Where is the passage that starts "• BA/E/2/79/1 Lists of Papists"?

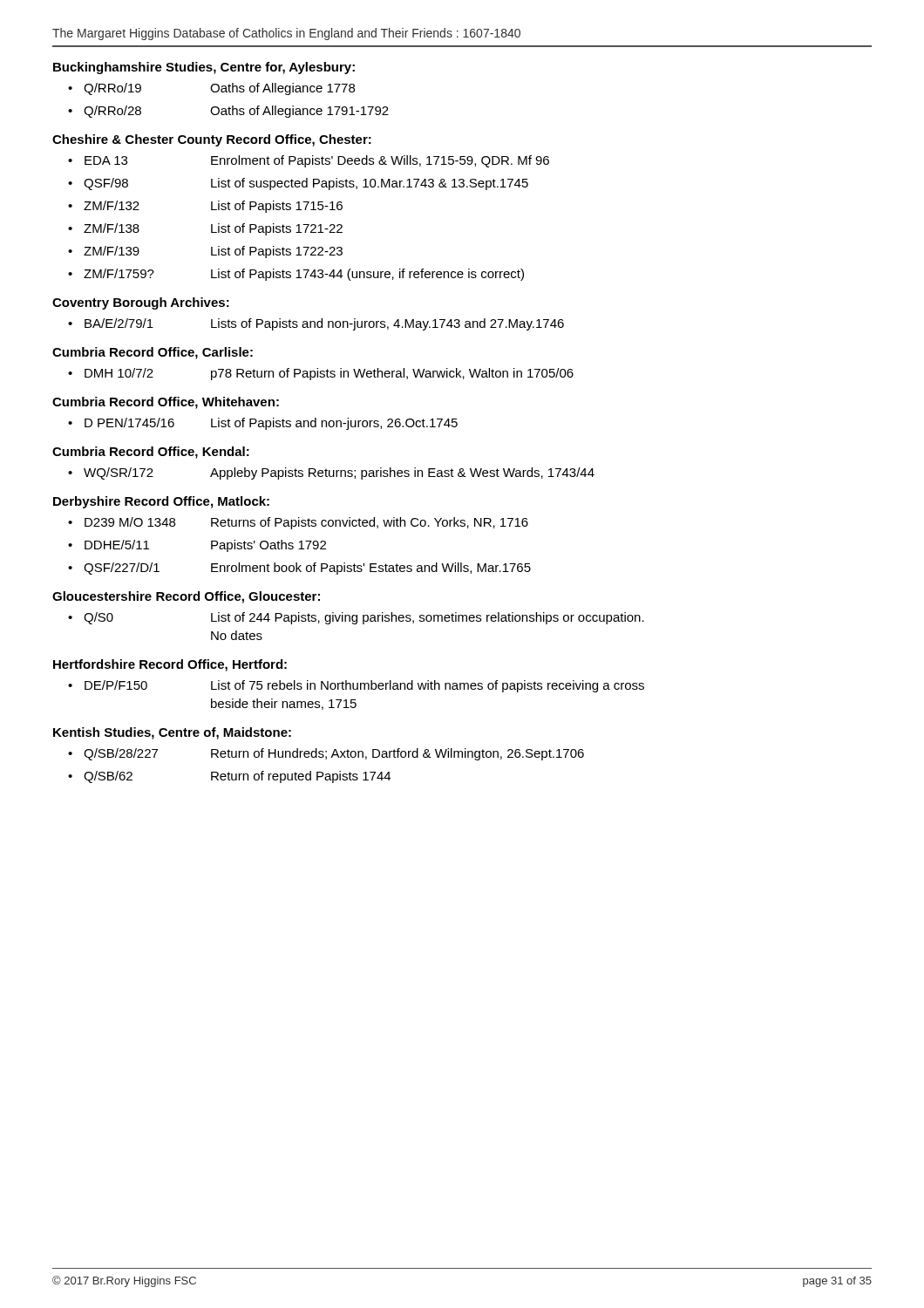470,323
